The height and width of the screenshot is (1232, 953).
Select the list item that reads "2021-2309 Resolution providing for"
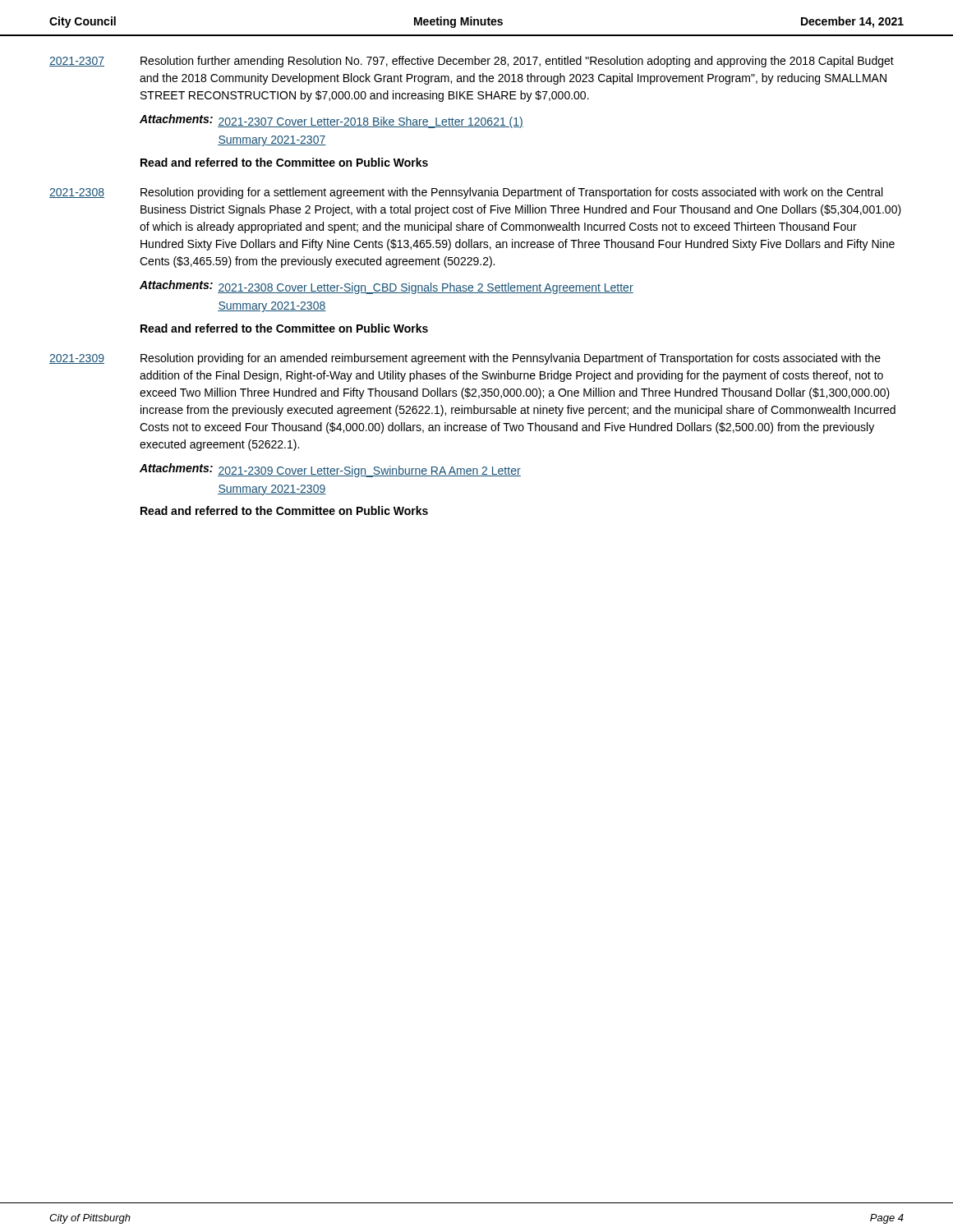pyautogui.click(x=476, y=401)
